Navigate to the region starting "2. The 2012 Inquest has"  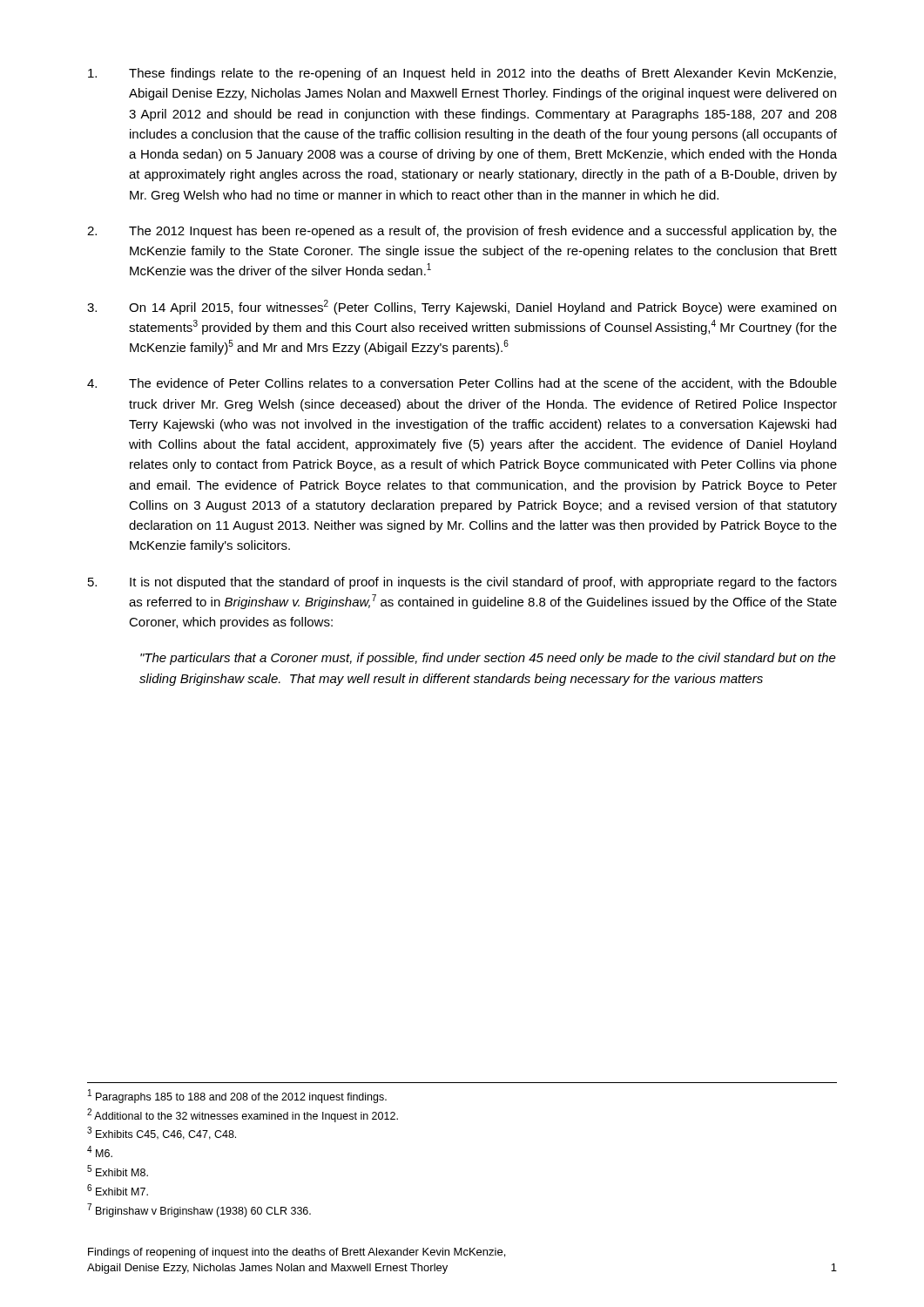[462, 251]
